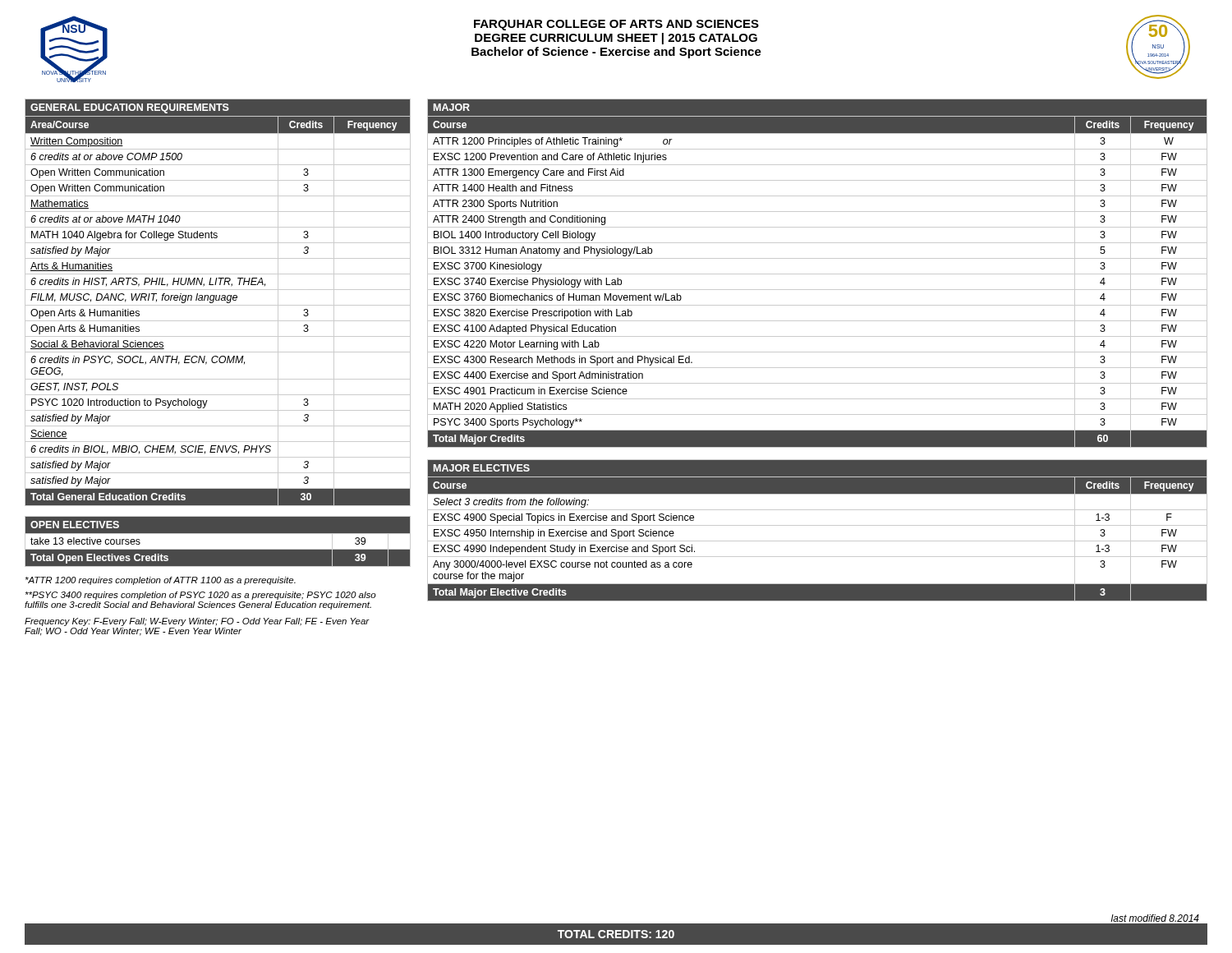Viewport: 1232px width, 953px height.
Task: Click on the table containing "satisfied by Major"
Action: click(218, 302)
